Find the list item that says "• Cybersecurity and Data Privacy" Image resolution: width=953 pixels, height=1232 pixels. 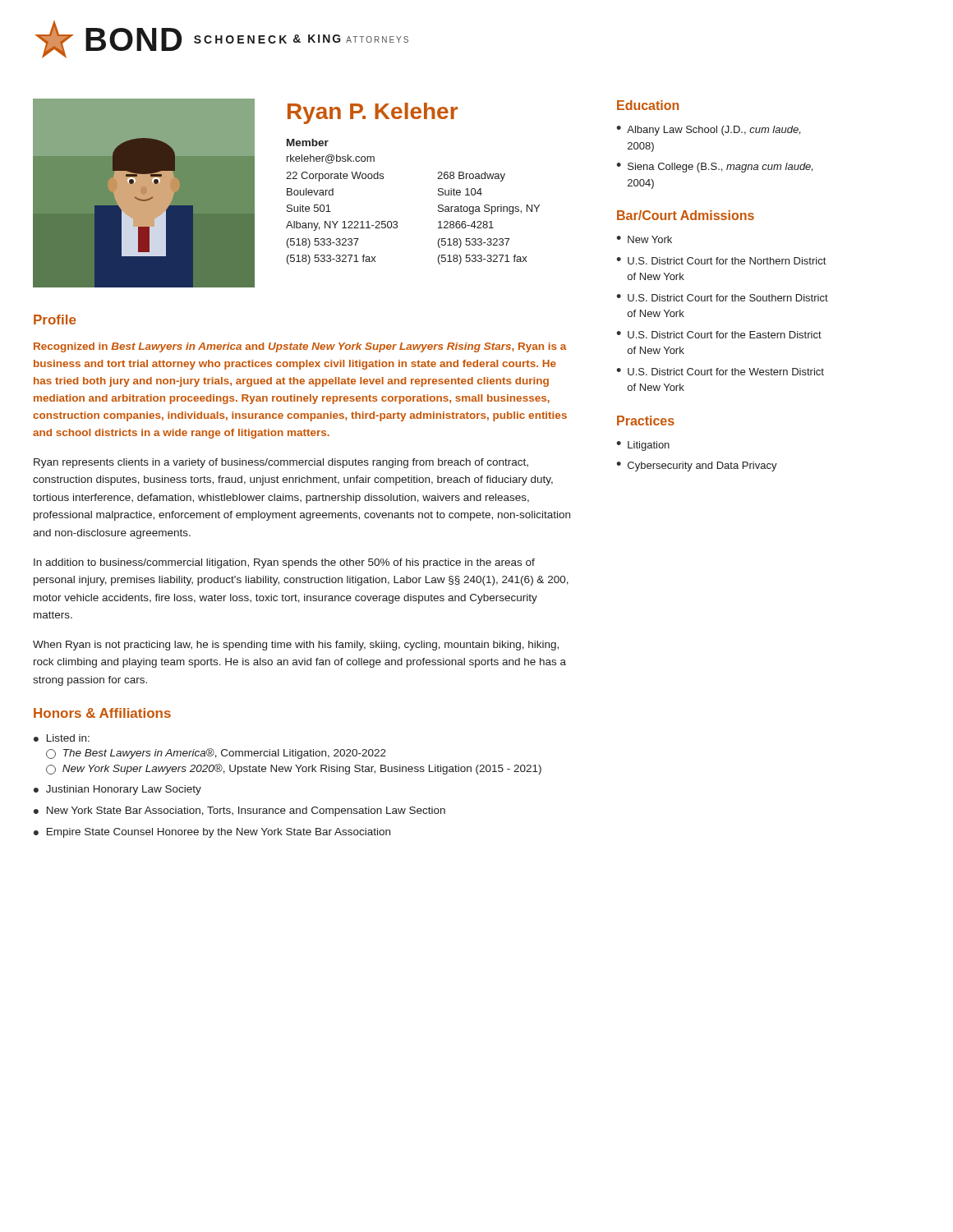tap(696, 465)
